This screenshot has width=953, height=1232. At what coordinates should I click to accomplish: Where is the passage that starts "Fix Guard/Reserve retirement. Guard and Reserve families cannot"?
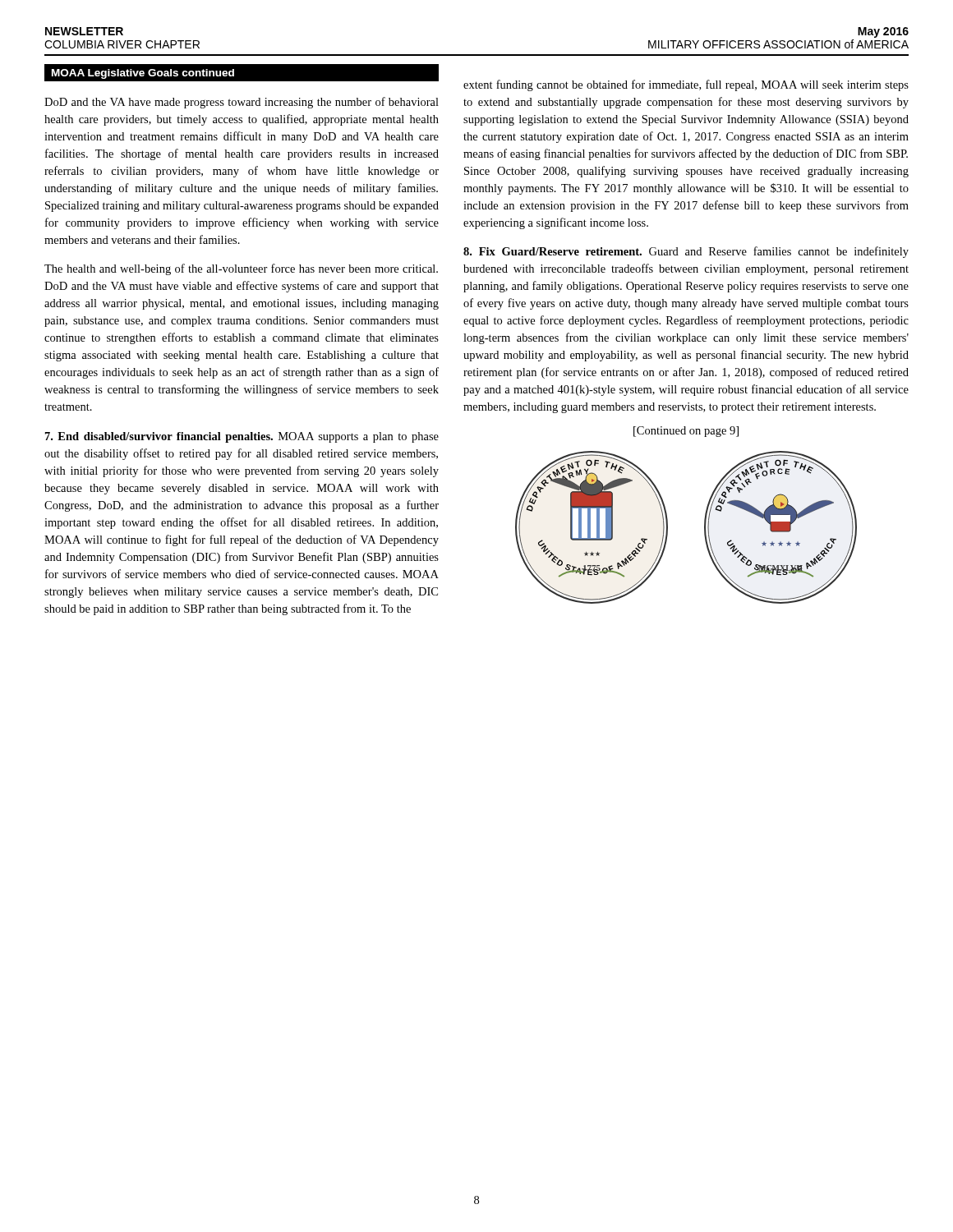686,329
